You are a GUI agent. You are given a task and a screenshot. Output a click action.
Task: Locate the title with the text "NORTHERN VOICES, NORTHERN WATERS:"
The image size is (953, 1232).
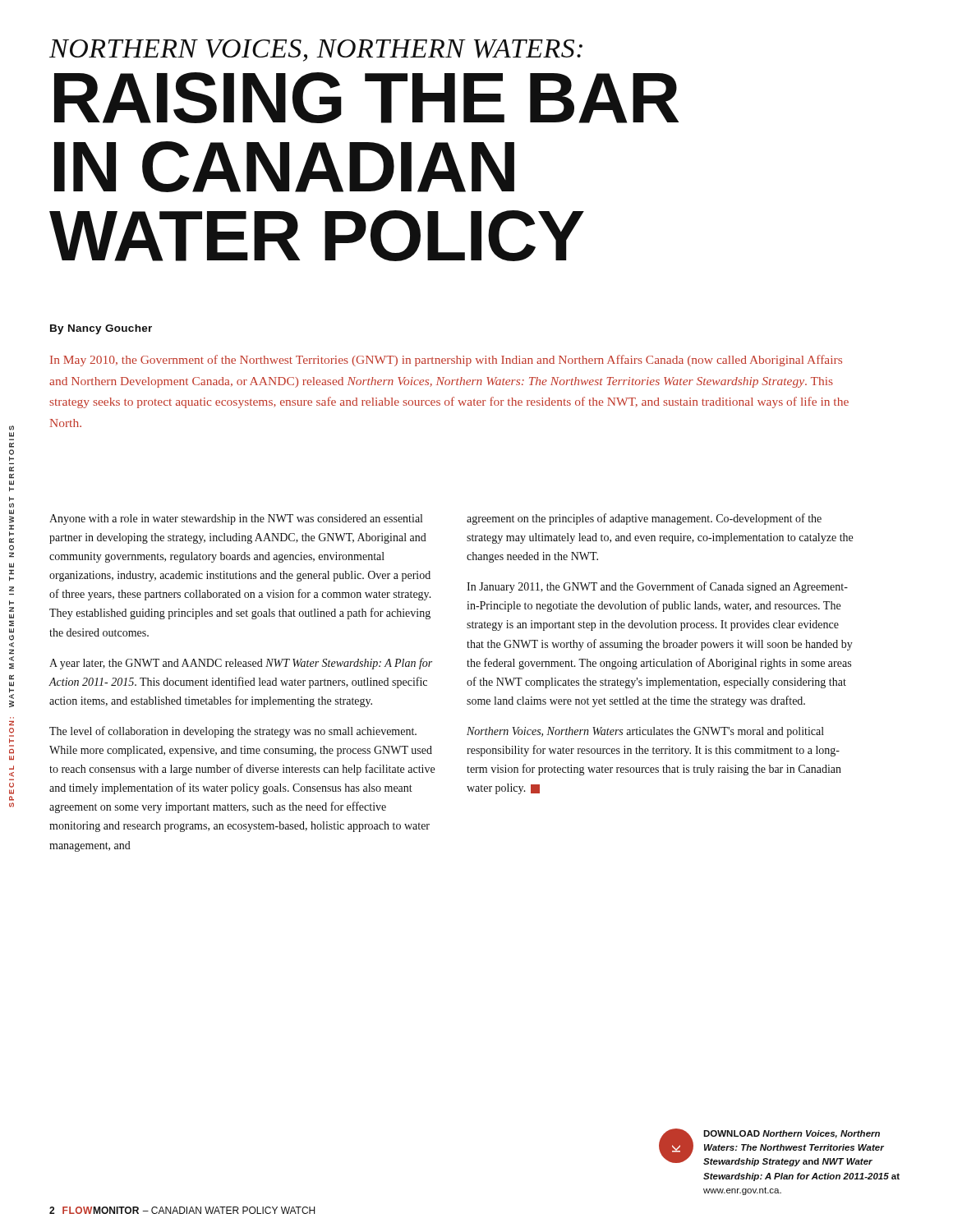point(452,151)
